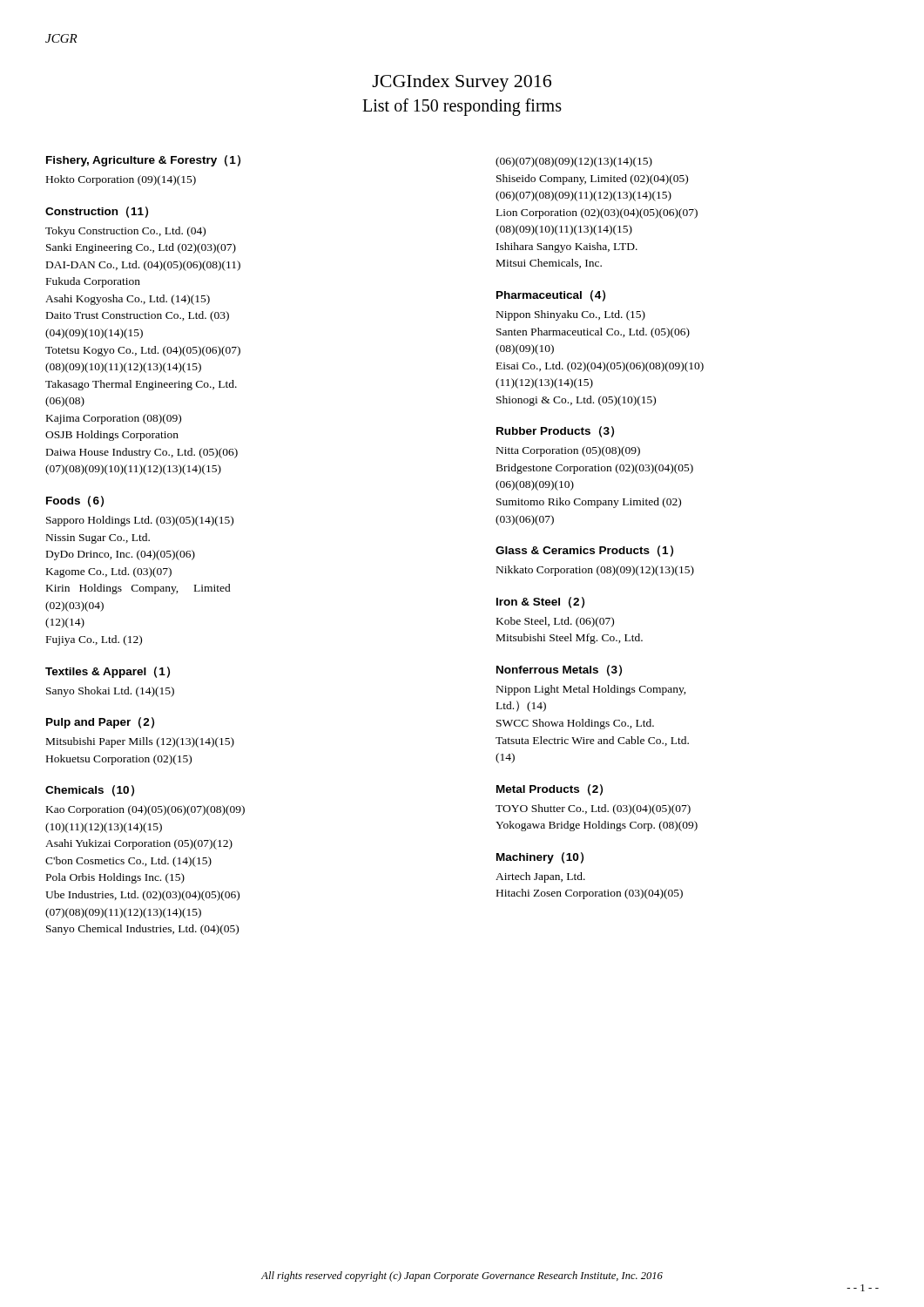Click on the section header containing "Nonferrous Metals（3）"
924x1307 pixels.
coord(563,669)
